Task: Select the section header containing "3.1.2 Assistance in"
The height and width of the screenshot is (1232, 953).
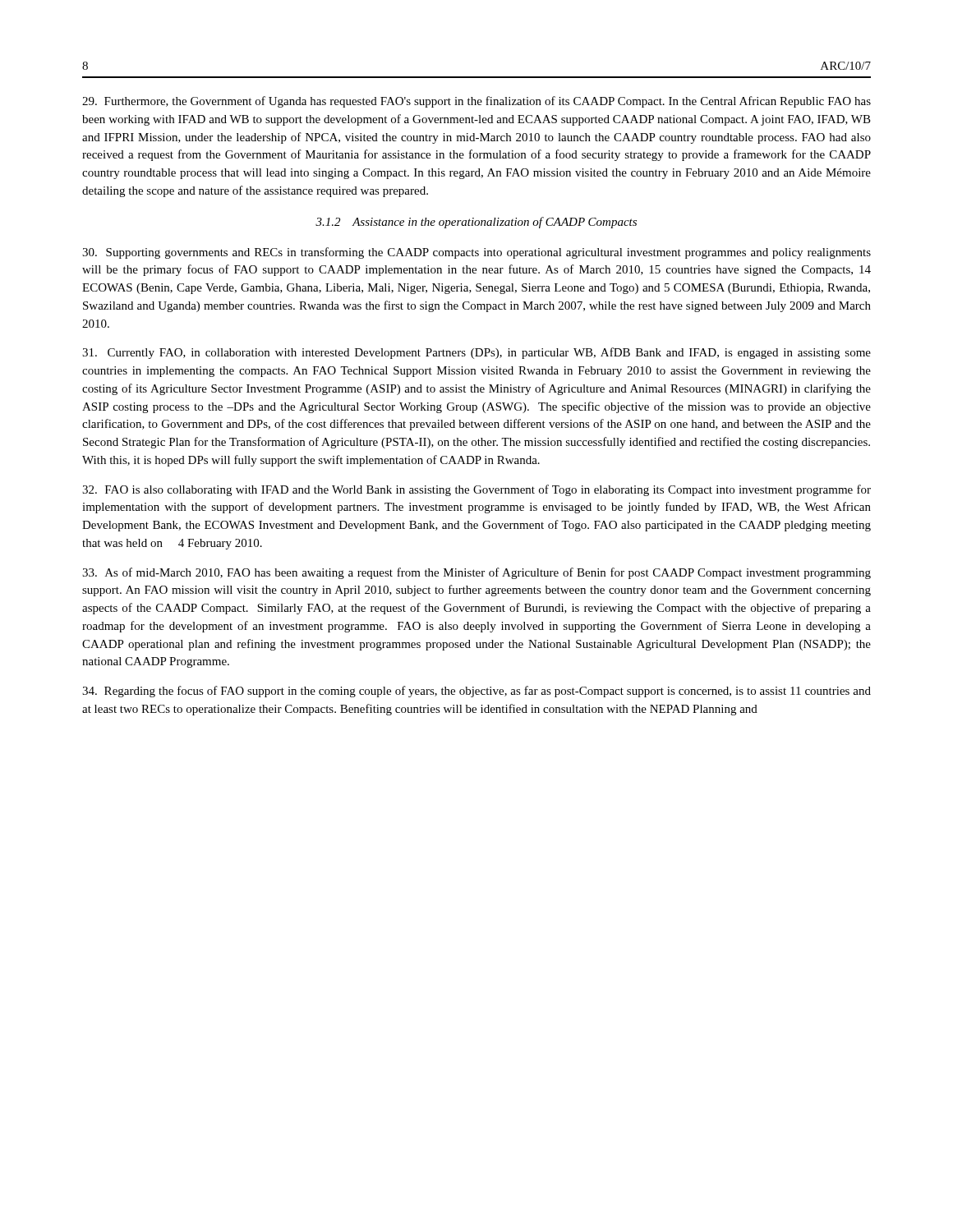Action: click(x=476, y=221)
